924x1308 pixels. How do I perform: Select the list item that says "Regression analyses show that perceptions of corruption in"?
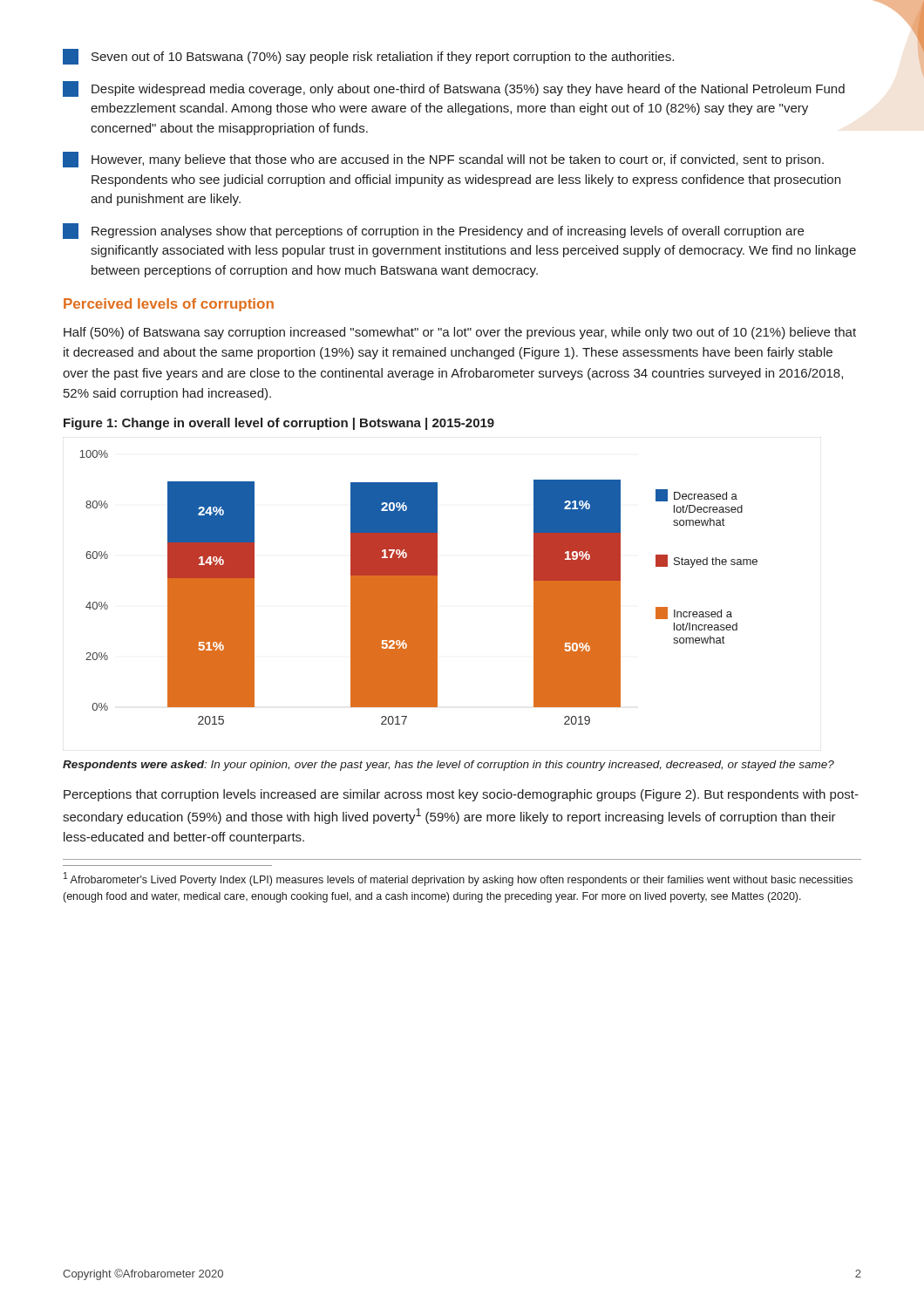462,250
